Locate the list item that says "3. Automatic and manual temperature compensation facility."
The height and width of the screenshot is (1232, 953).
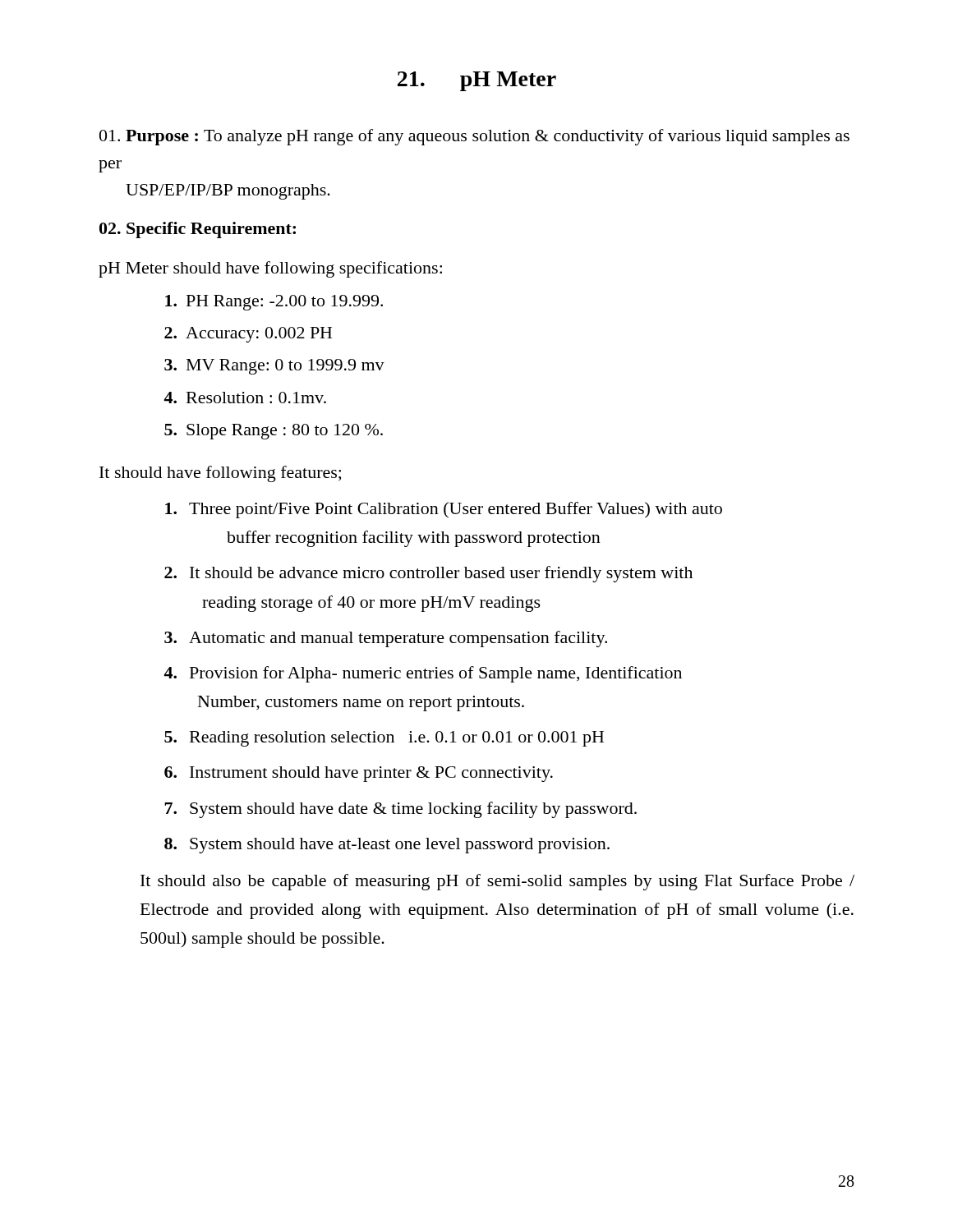(x=501, y=637)
